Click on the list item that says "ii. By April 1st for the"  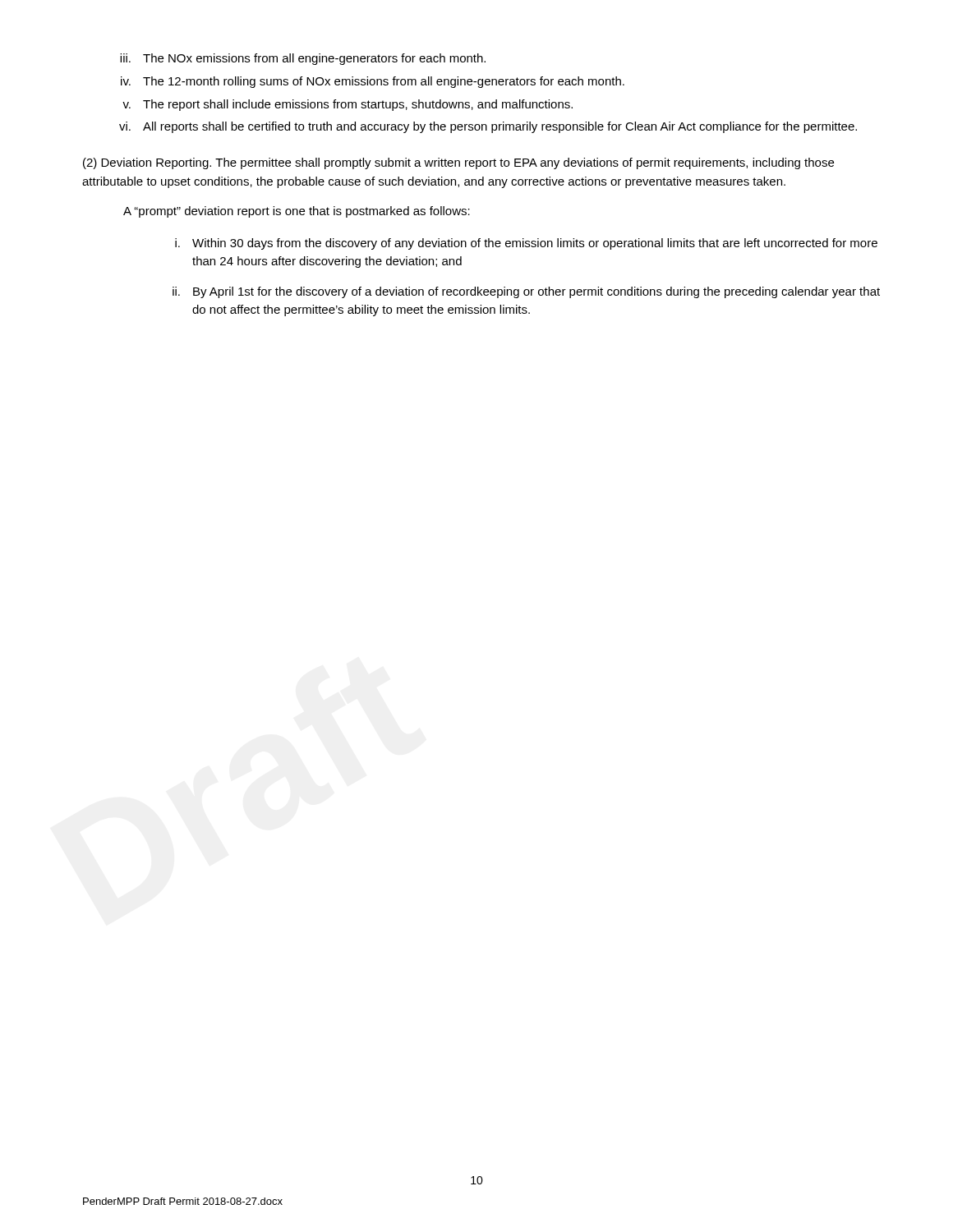click(x=485, y=301)
